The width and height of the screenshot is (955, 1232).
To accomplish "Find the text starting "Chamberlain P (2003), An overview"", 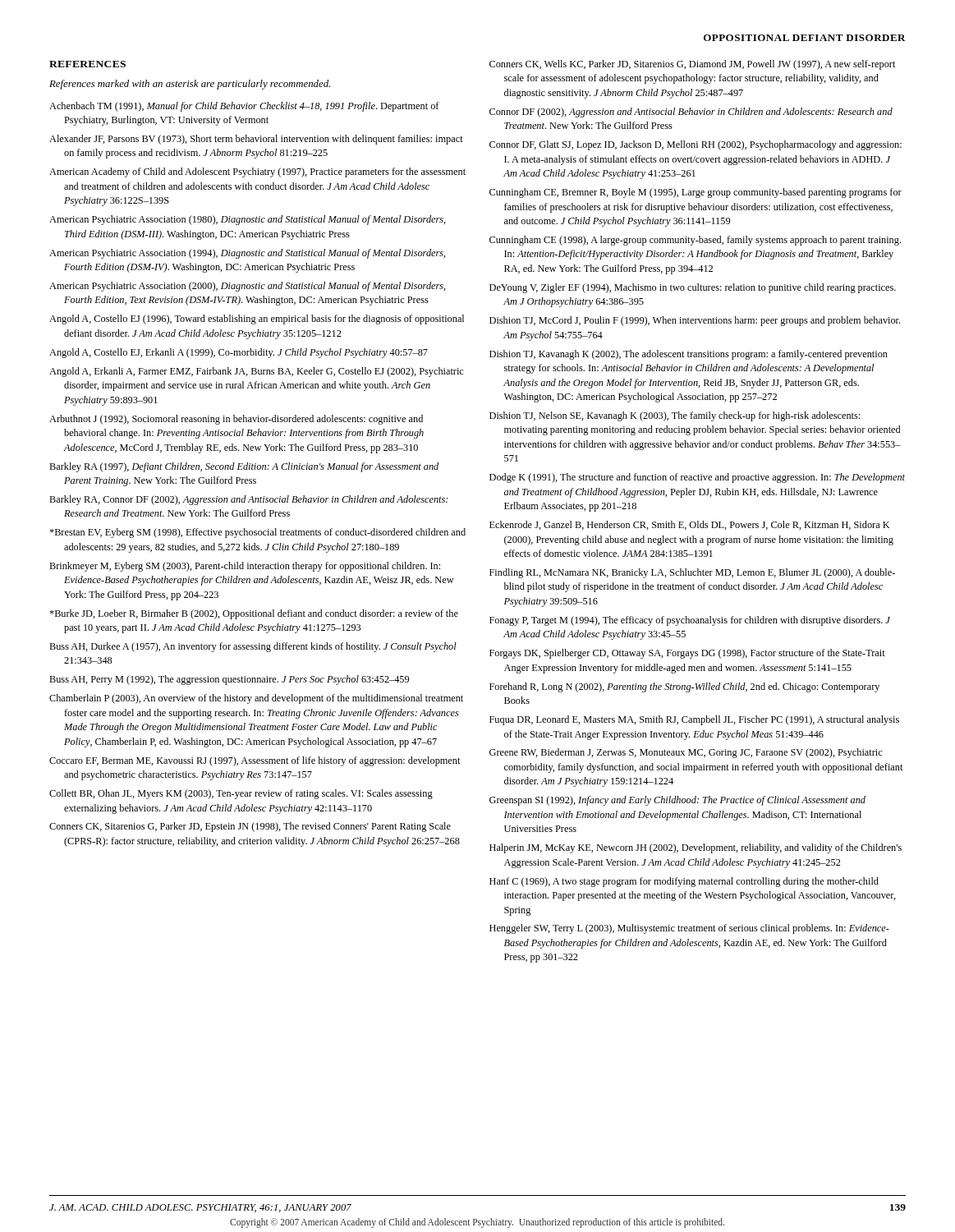I will [256, 720].
